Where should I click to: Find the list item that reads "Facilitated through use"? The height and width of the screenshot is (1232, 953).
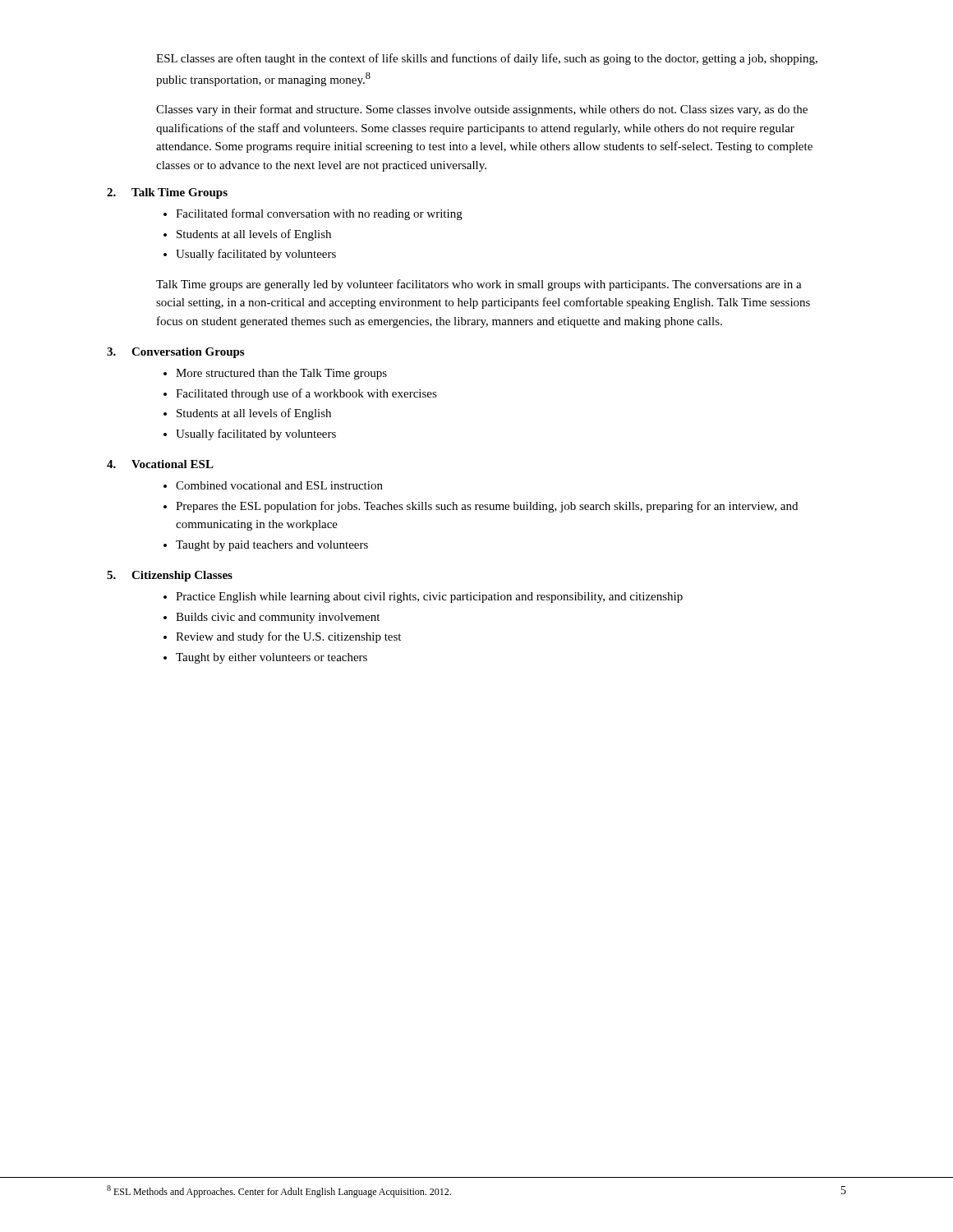306,393
